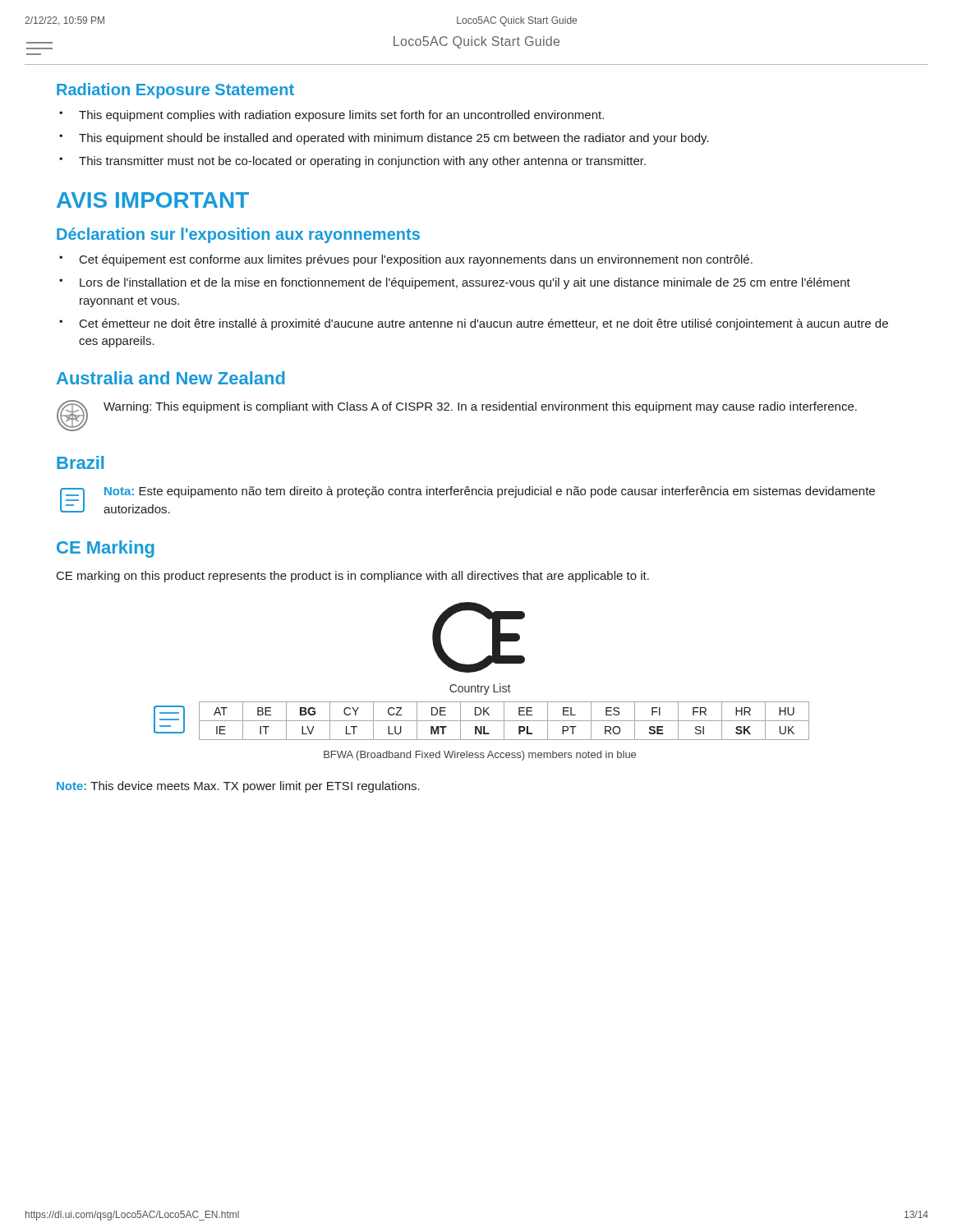
Task: Point to the caption beginning "BFWA (Broadband Fixed"
Action: (x=480, y=754)
